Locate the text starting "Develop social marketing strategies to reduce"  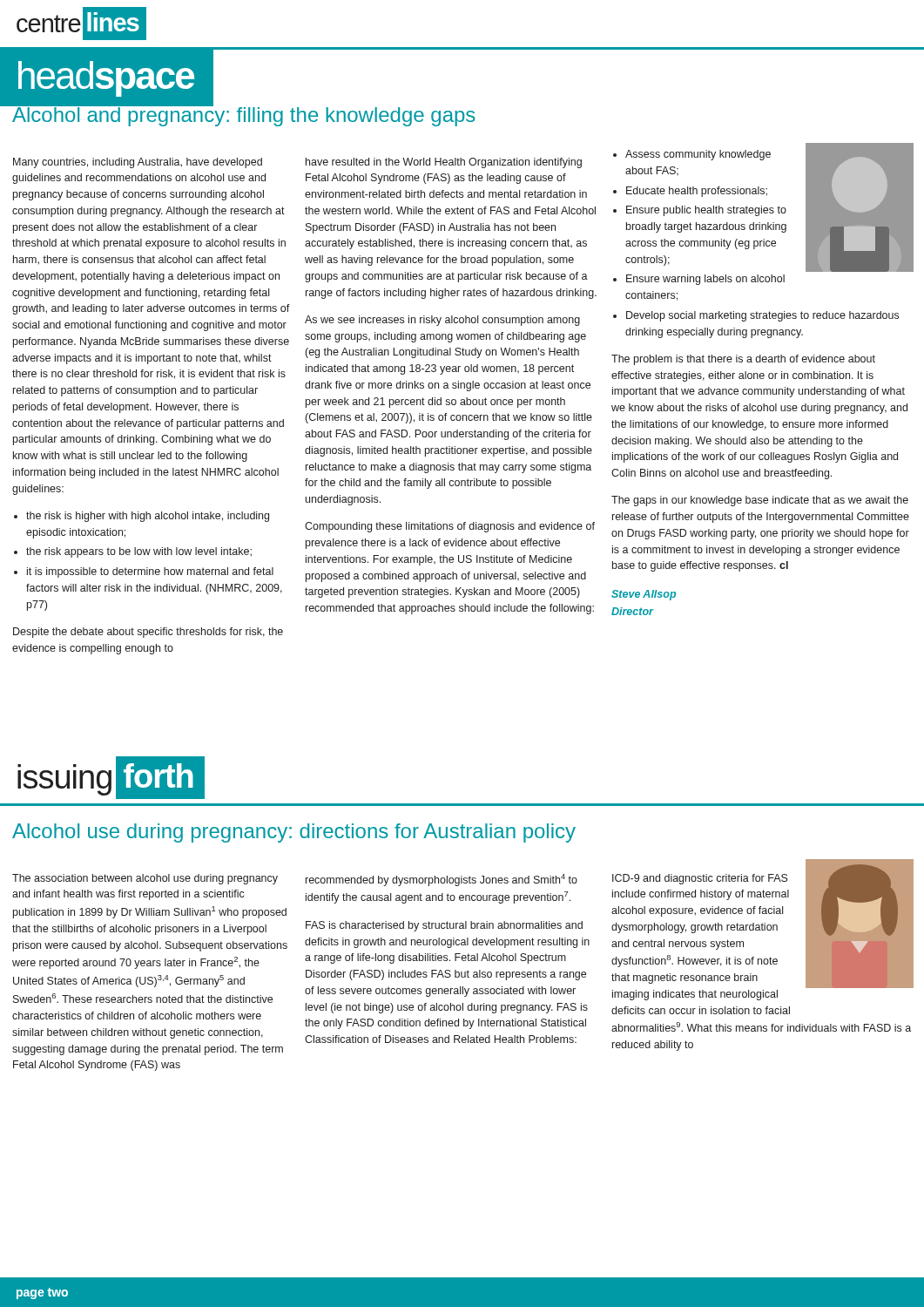[762, 324]
